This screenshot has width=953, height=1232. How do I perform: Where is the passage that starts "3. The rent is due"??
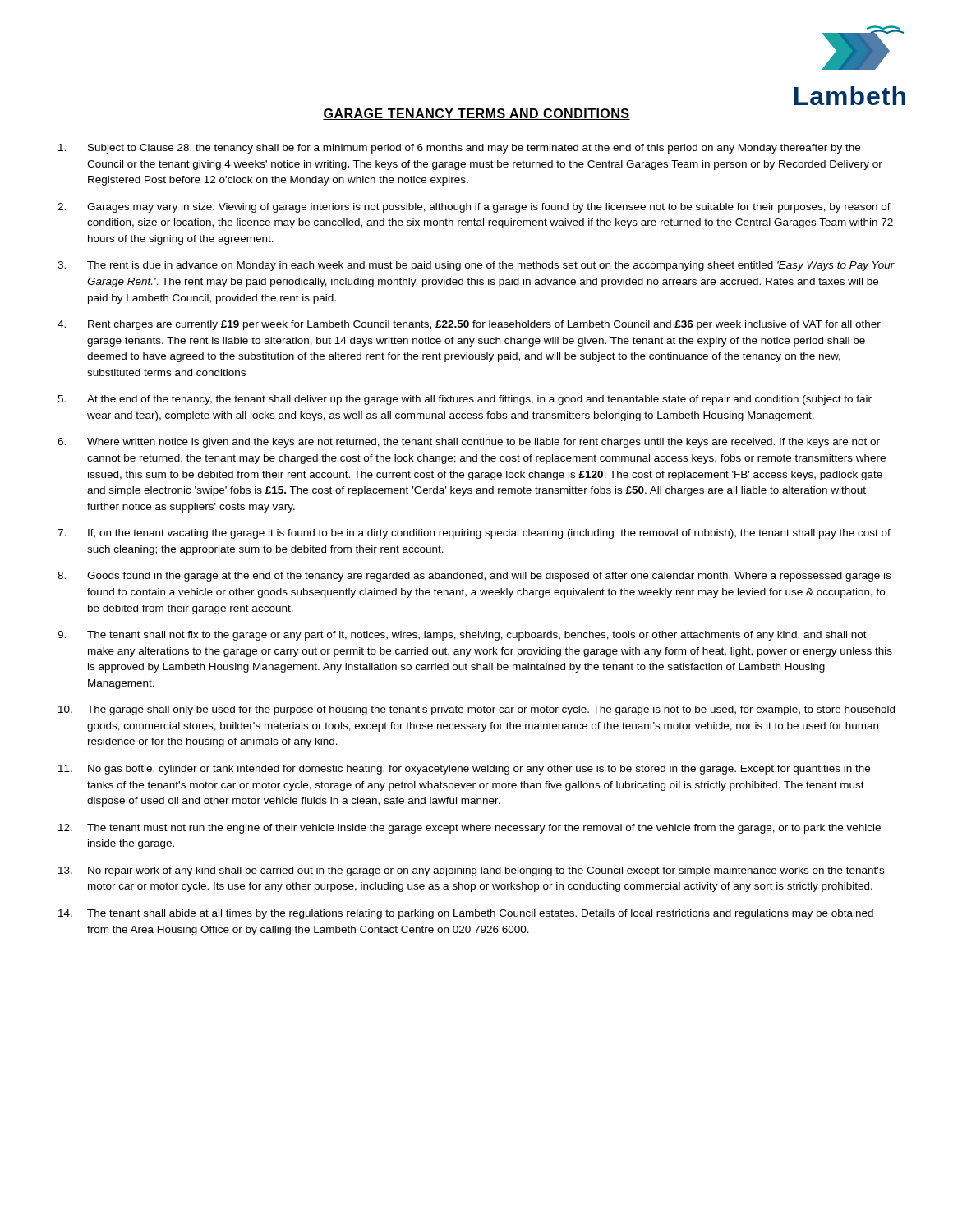pos(476,281)
